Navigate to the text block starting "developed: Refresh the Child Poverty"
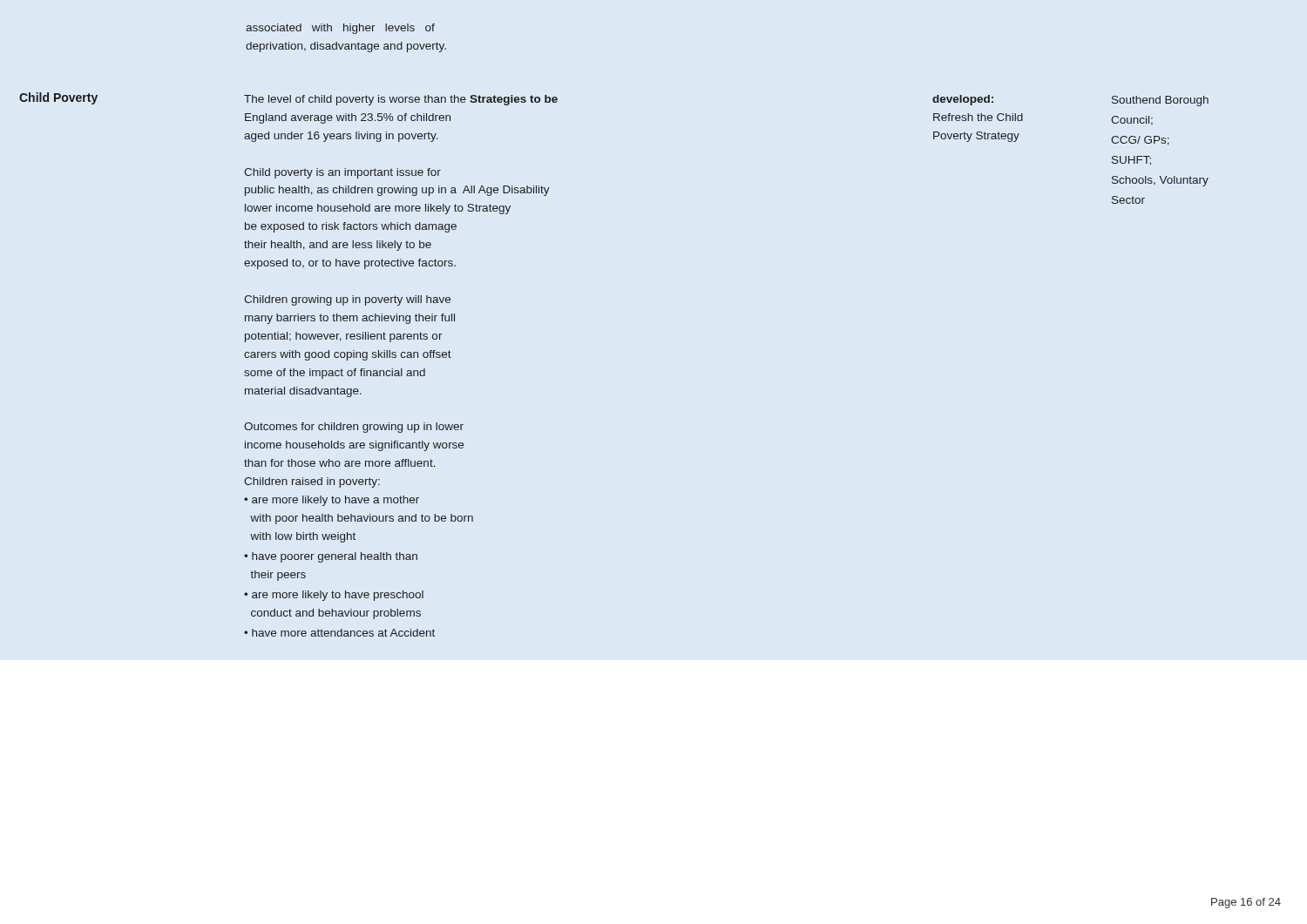 point(978,117)
